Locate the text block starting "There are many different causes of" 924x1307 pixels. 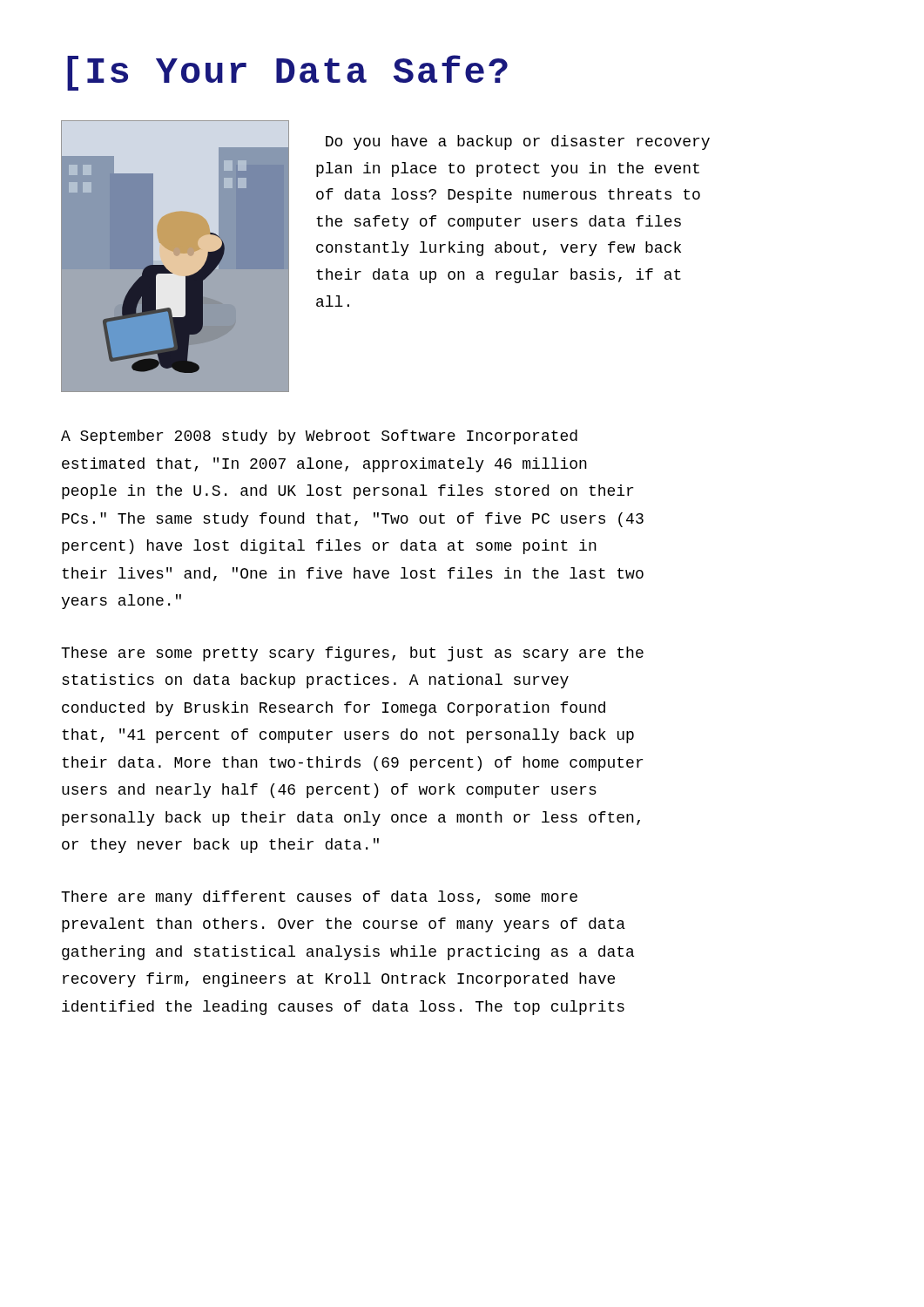tap(348, 952)
